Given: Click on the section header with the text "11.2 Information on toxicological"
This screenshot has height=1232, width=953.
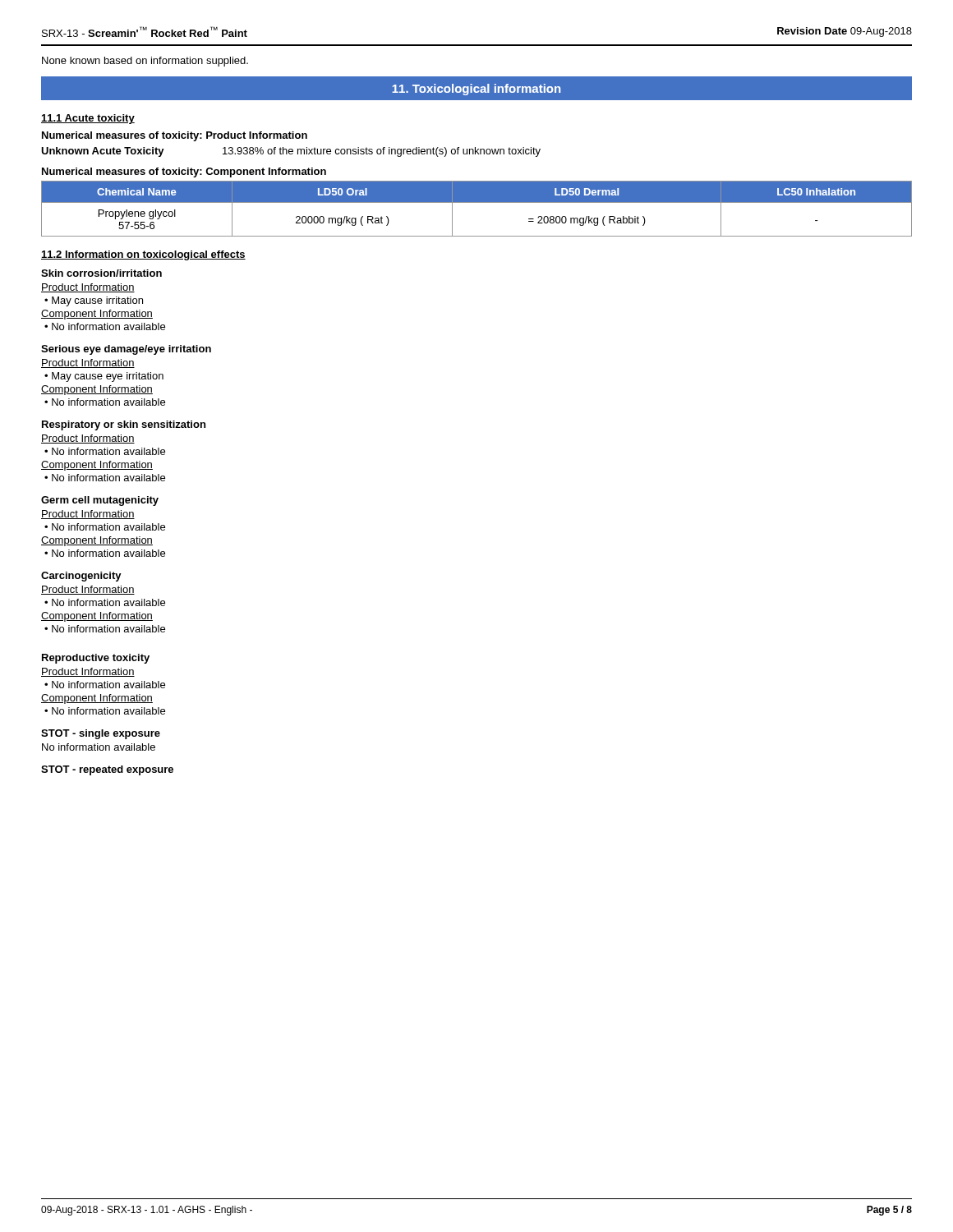Looking at the screenshot, I should [143, 255].
